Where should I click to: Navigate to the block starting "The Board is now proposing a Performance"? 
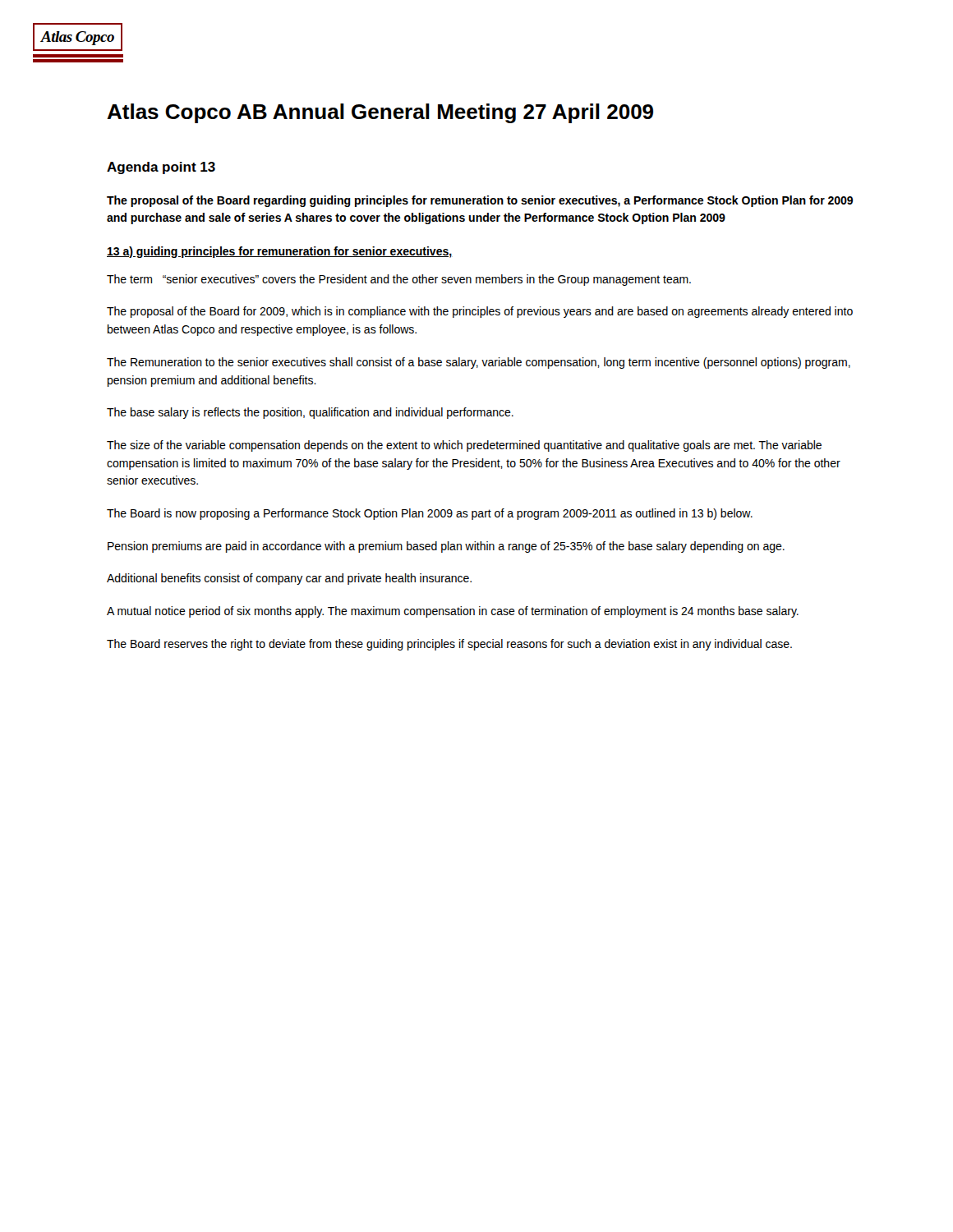coord(430,513)
